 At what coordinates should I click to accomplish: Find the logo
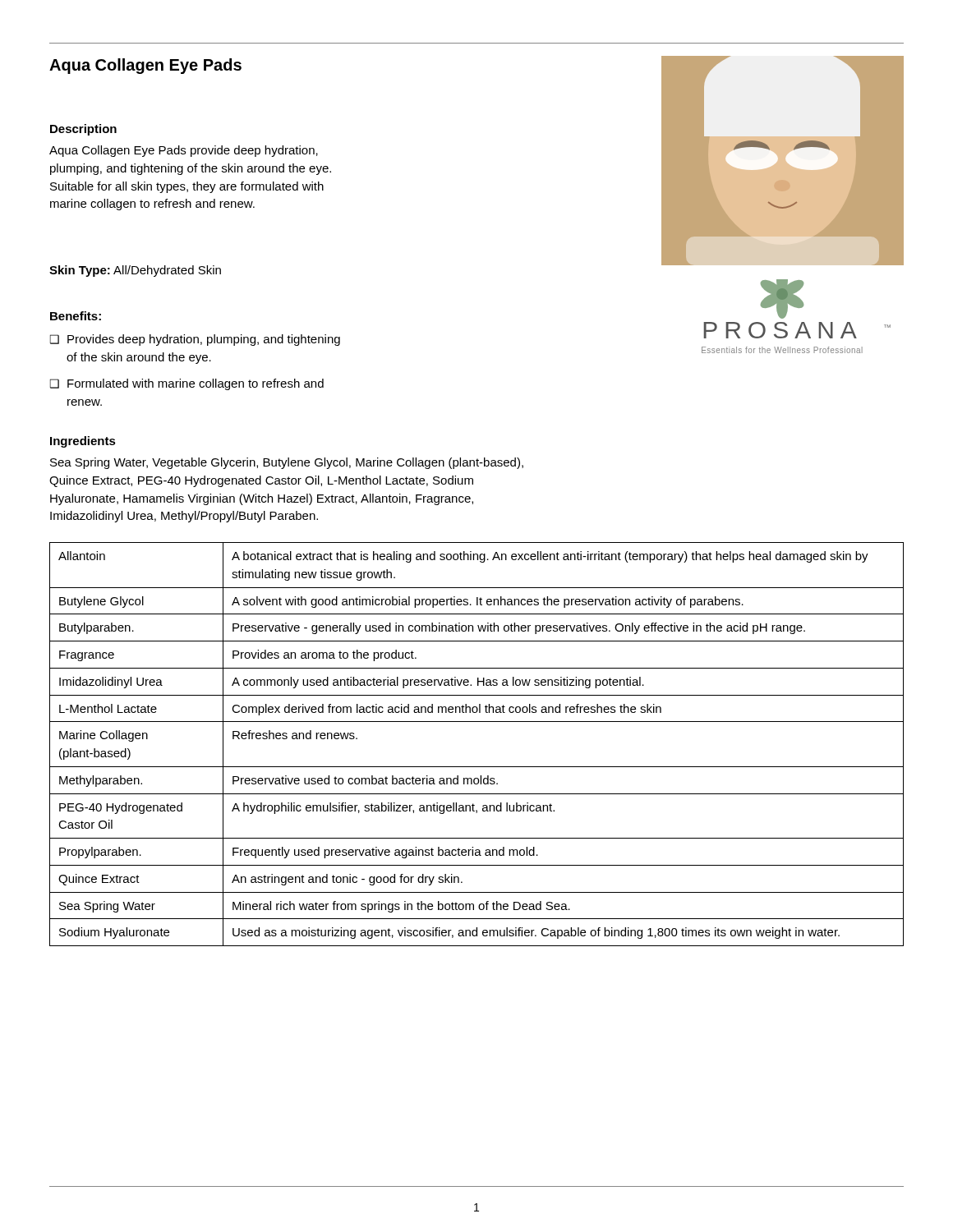(x=783, y=330)
